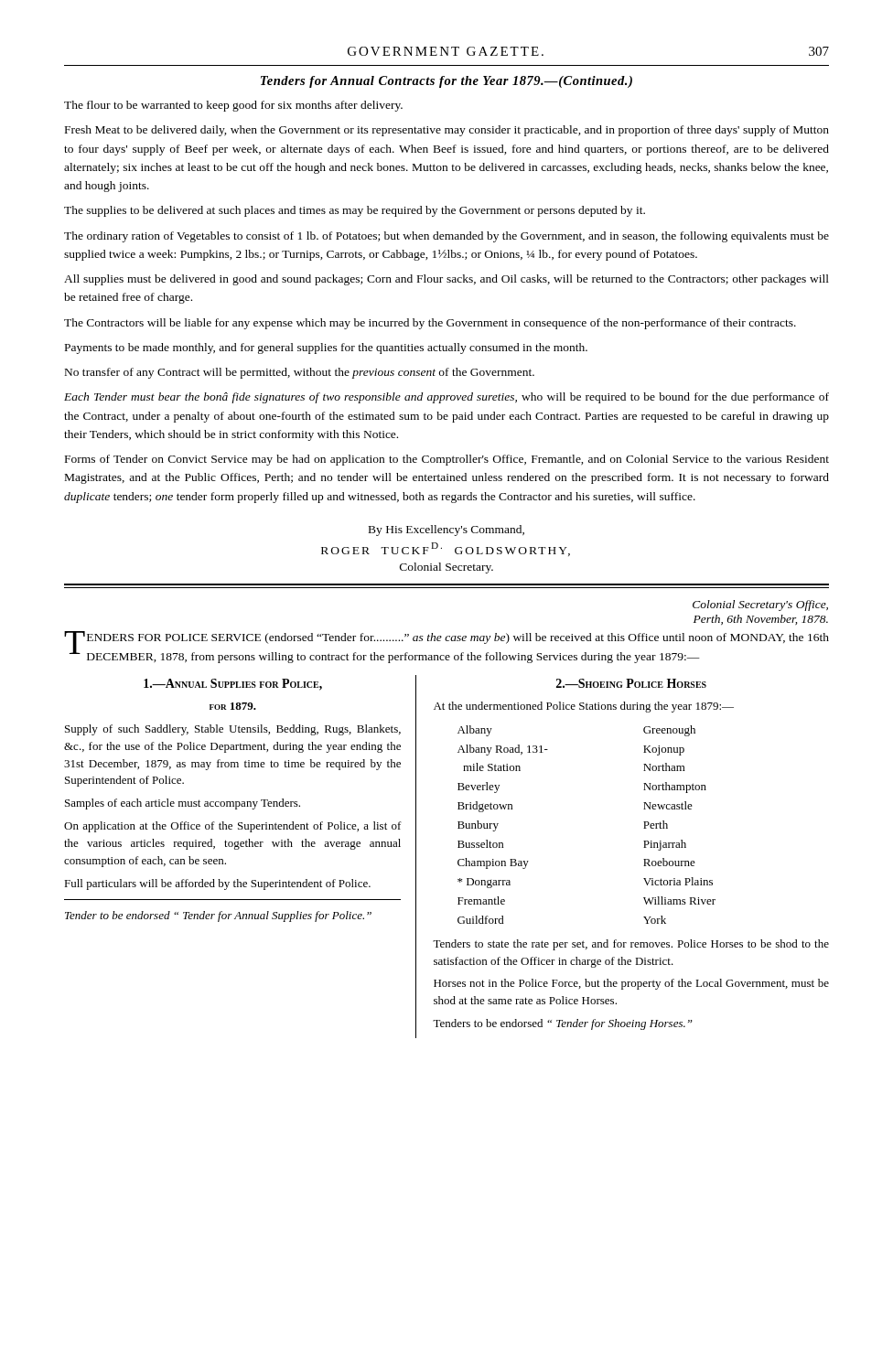Click the passage that begins "Fresh Meat to be delivered"
Viewport: 893px width, 1372px height.
pos(446,157)
